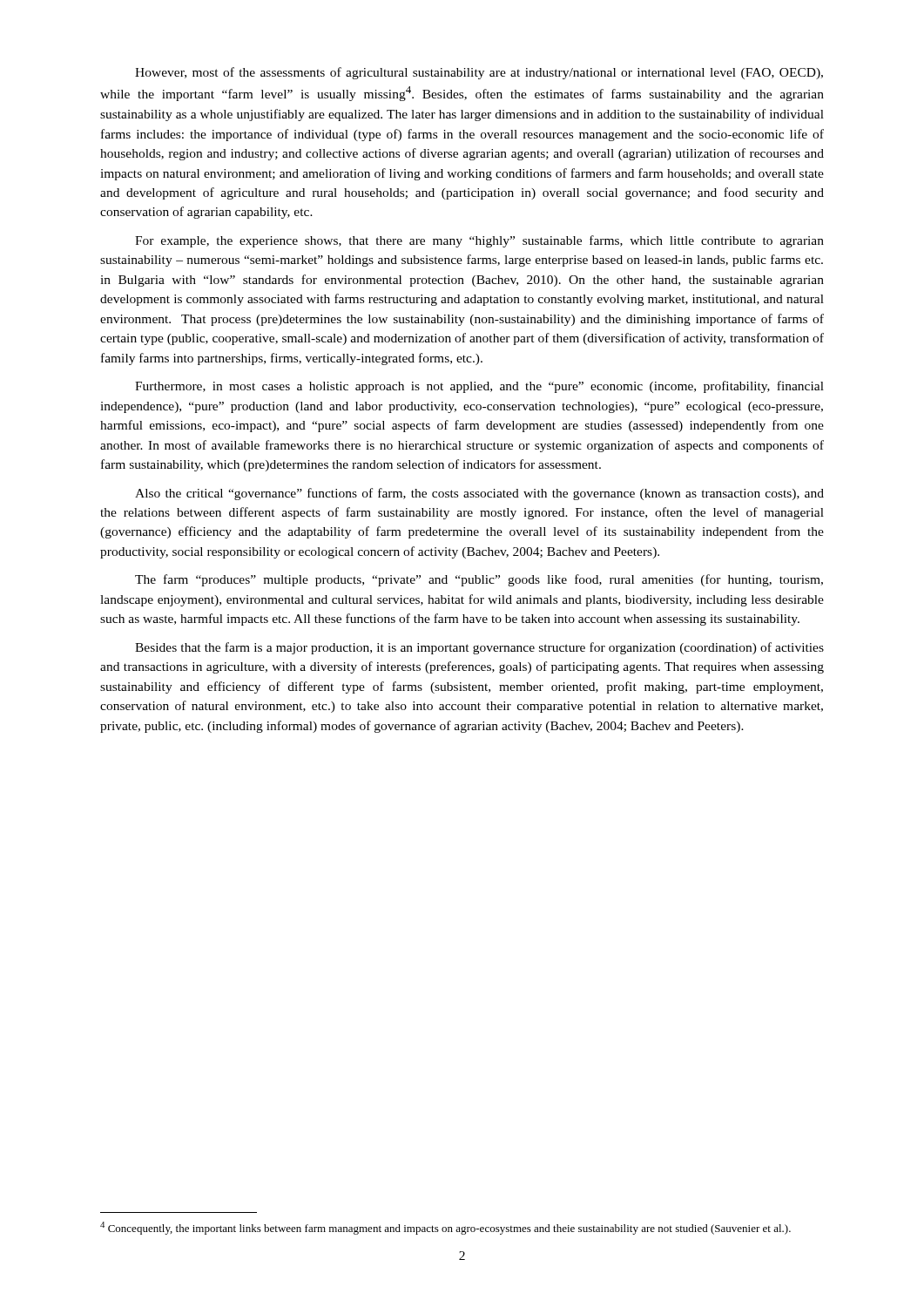Screen dimensions: 1307x924
Task: Point to the text starting "Also the critical “governance” functions of farm, the"
Action: point(462,522)
